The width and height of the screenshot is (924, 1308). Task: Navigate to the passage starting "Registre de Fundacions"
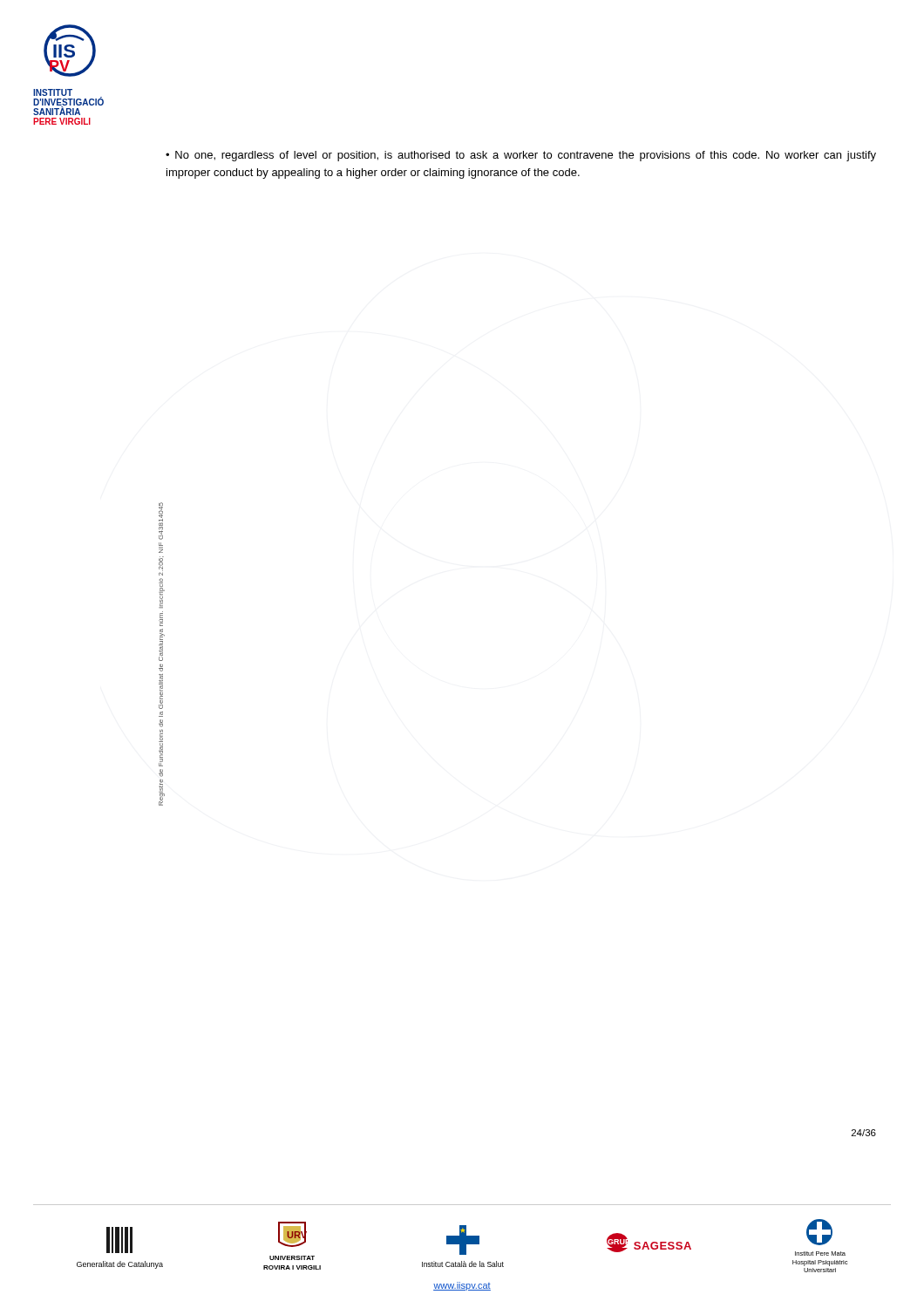coord(161,654)
